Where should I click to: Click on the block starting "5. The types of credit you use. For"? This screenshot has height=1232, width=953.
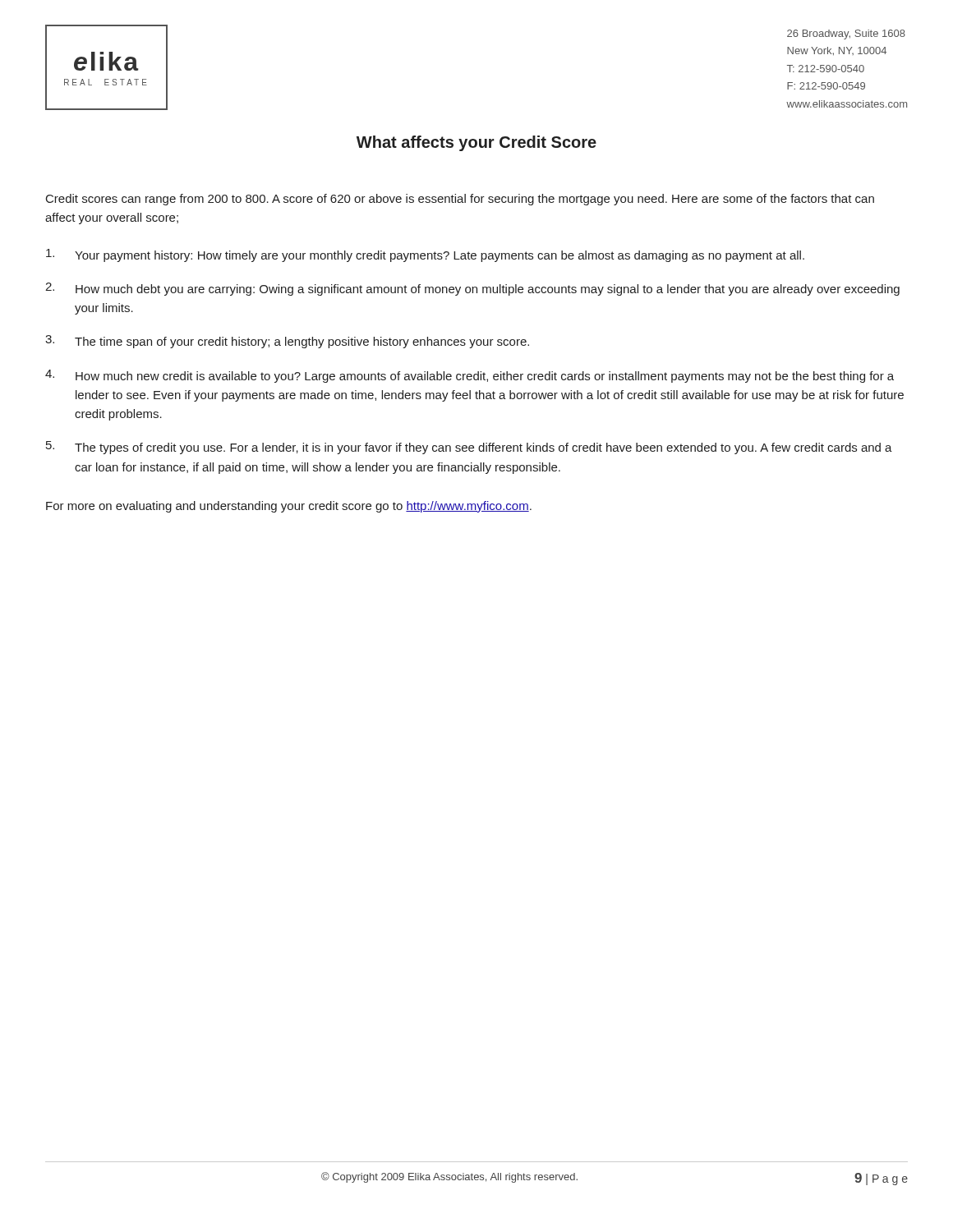(476, 457)
